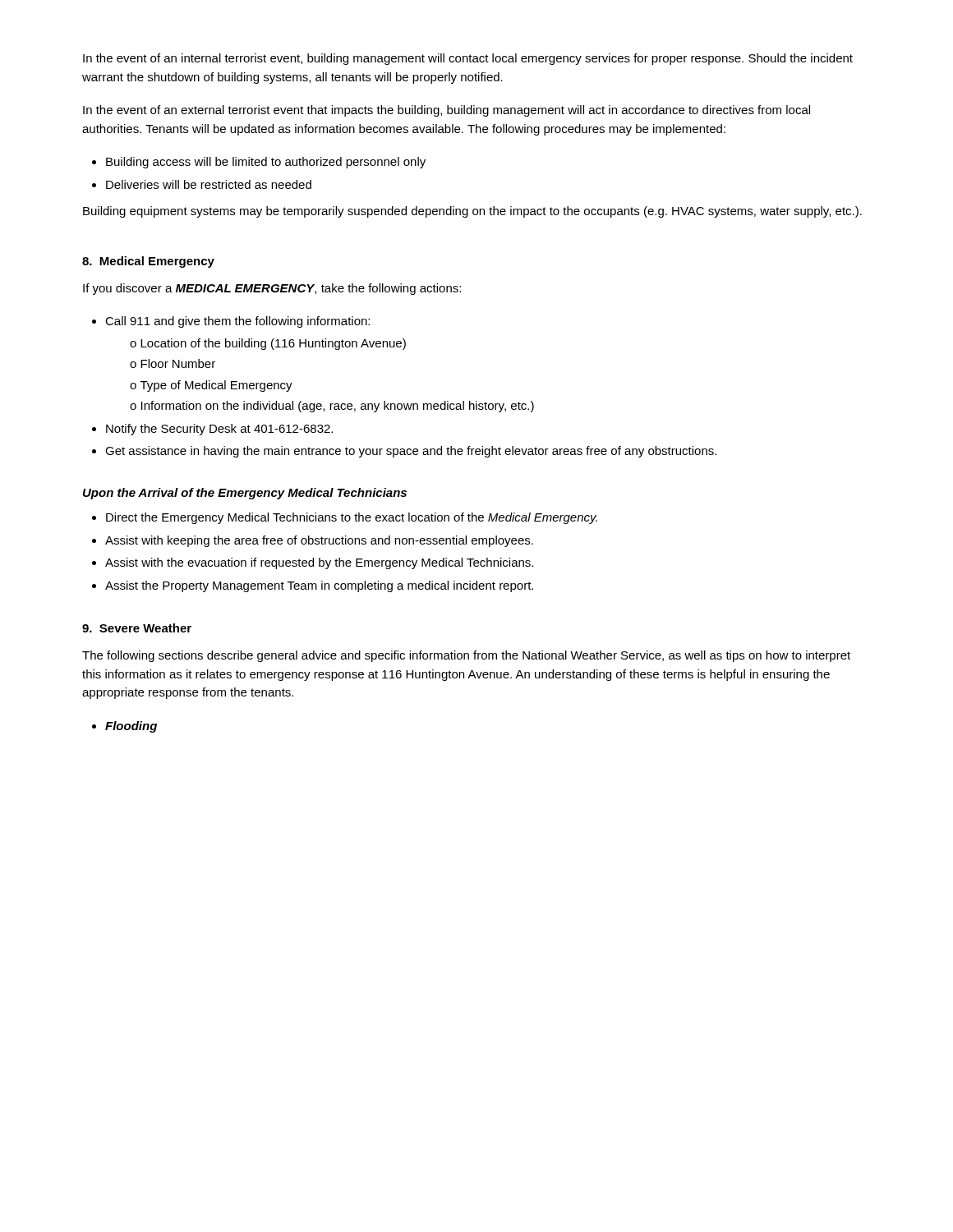Viewport: 953px width, 1232px height.
Task: Select the passage starting "8. Medical Emergency"
Action: tap(148, 260)
